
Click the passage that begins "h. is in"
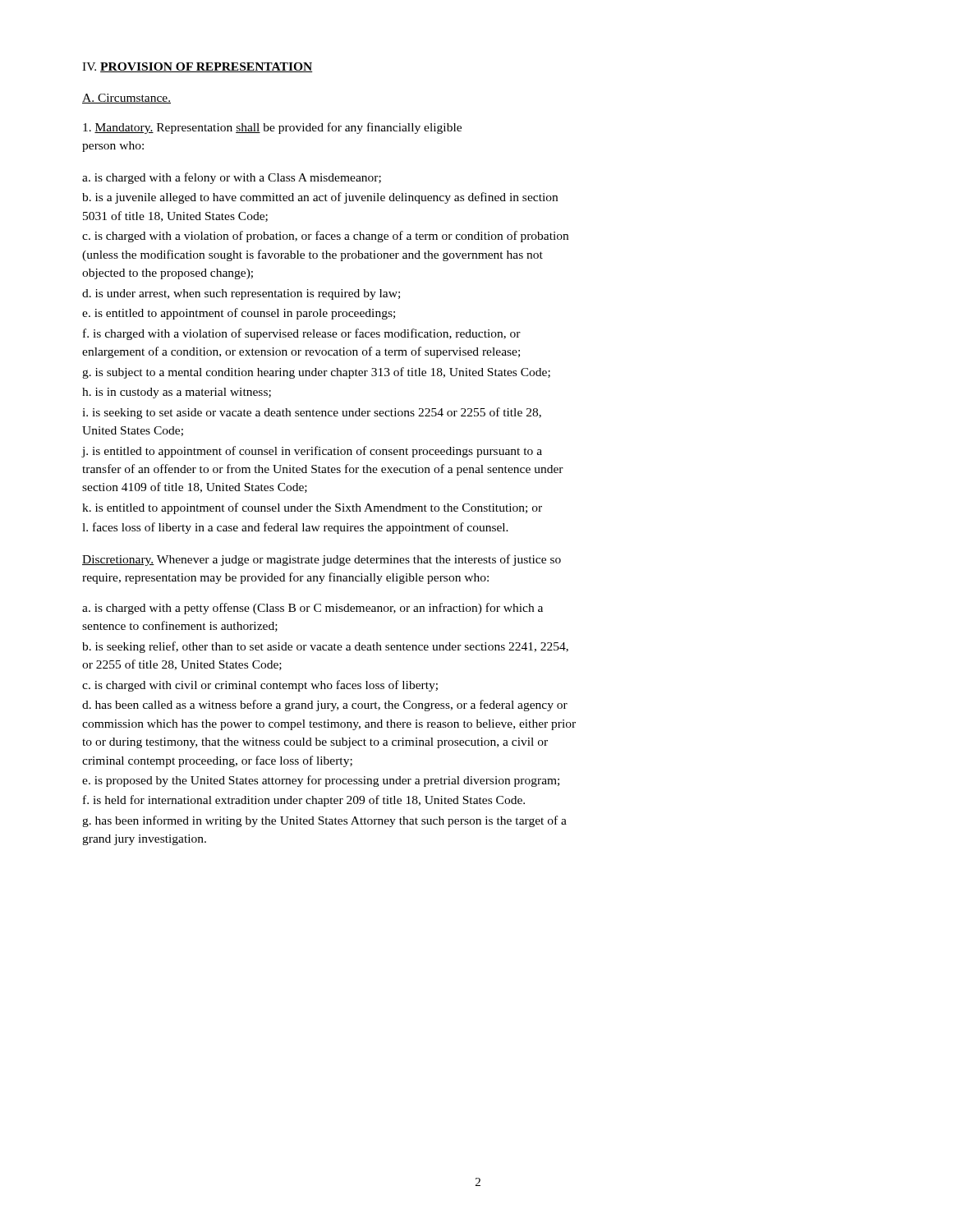coord(177,391)
